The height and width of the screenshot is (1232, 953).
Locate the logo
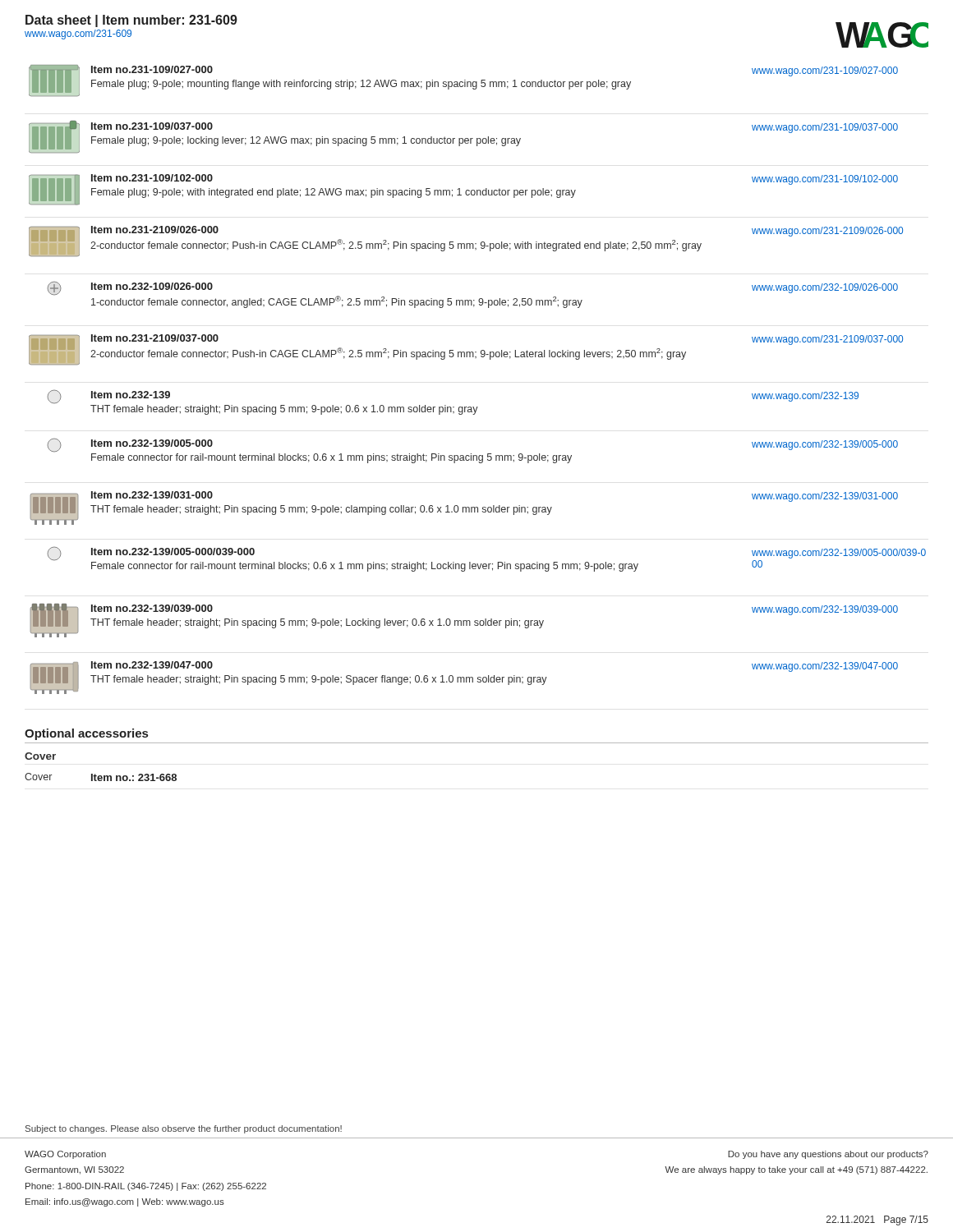pos(881,33)
